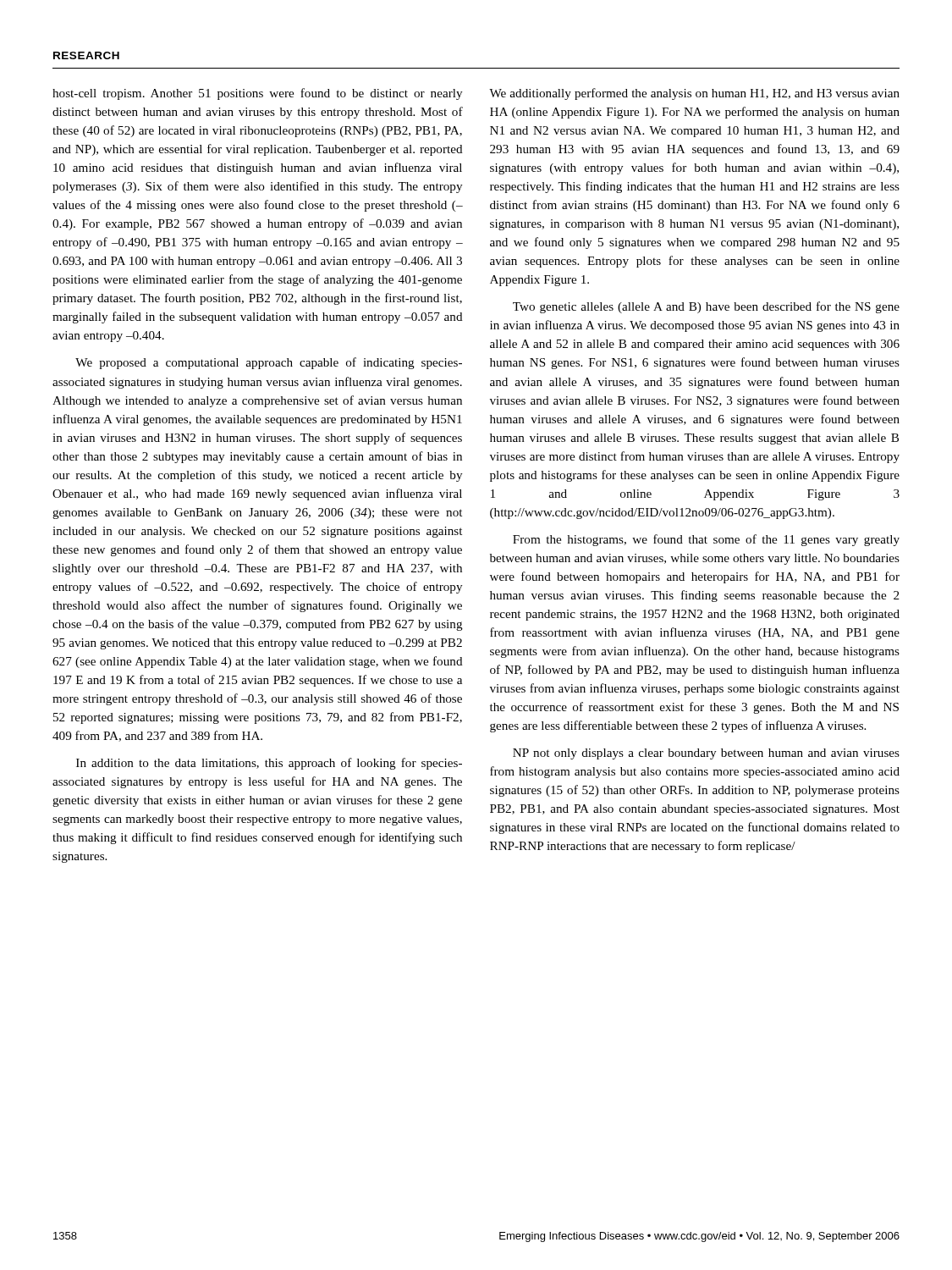Viewport: 952px width, 1270px height.
Task: Locate the text block starting "From the histograms, we found that some"
Action: (x=695, y=632)
